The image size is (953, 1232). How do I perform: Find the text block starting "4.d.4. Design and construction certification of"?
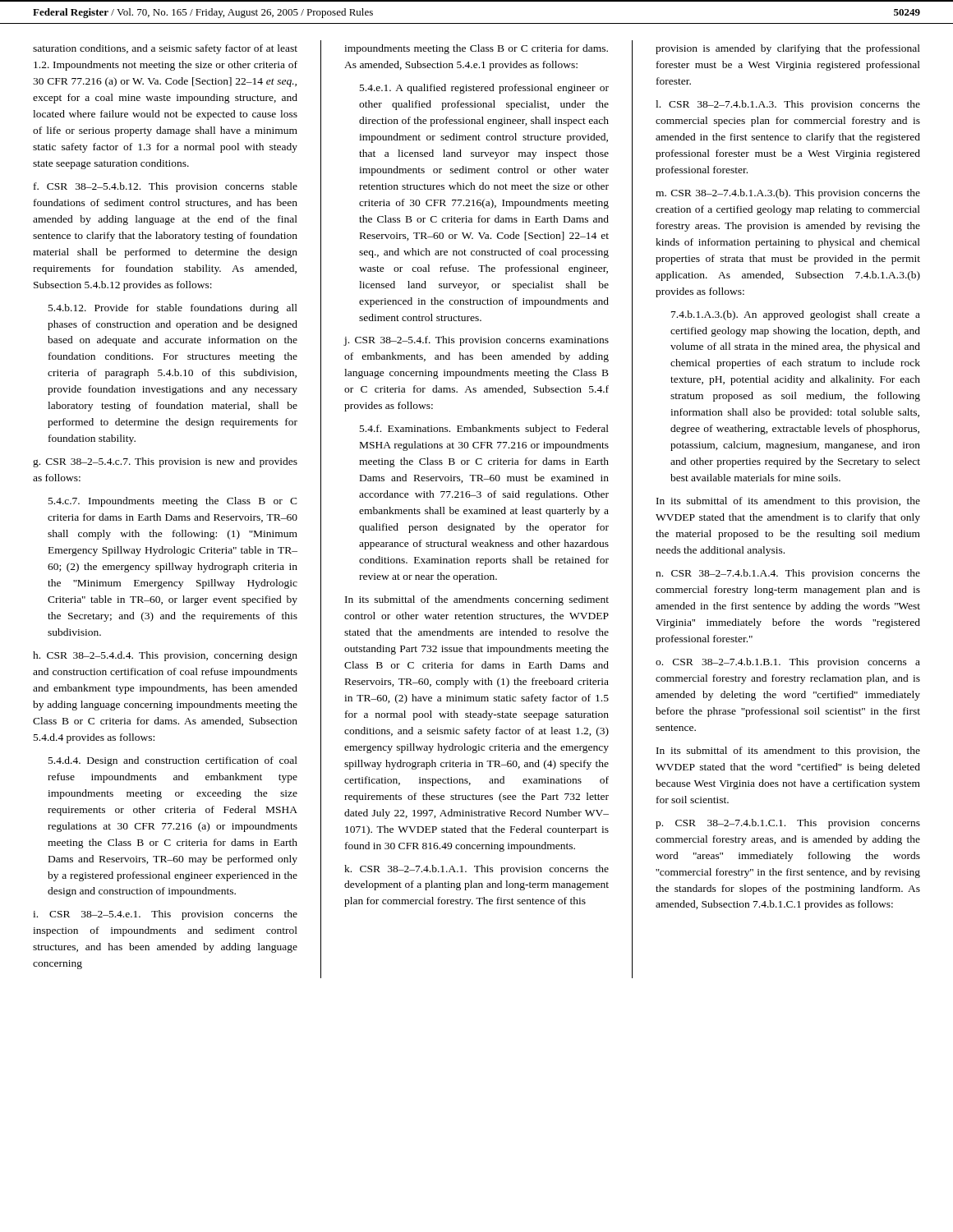[x=173, y=826]
